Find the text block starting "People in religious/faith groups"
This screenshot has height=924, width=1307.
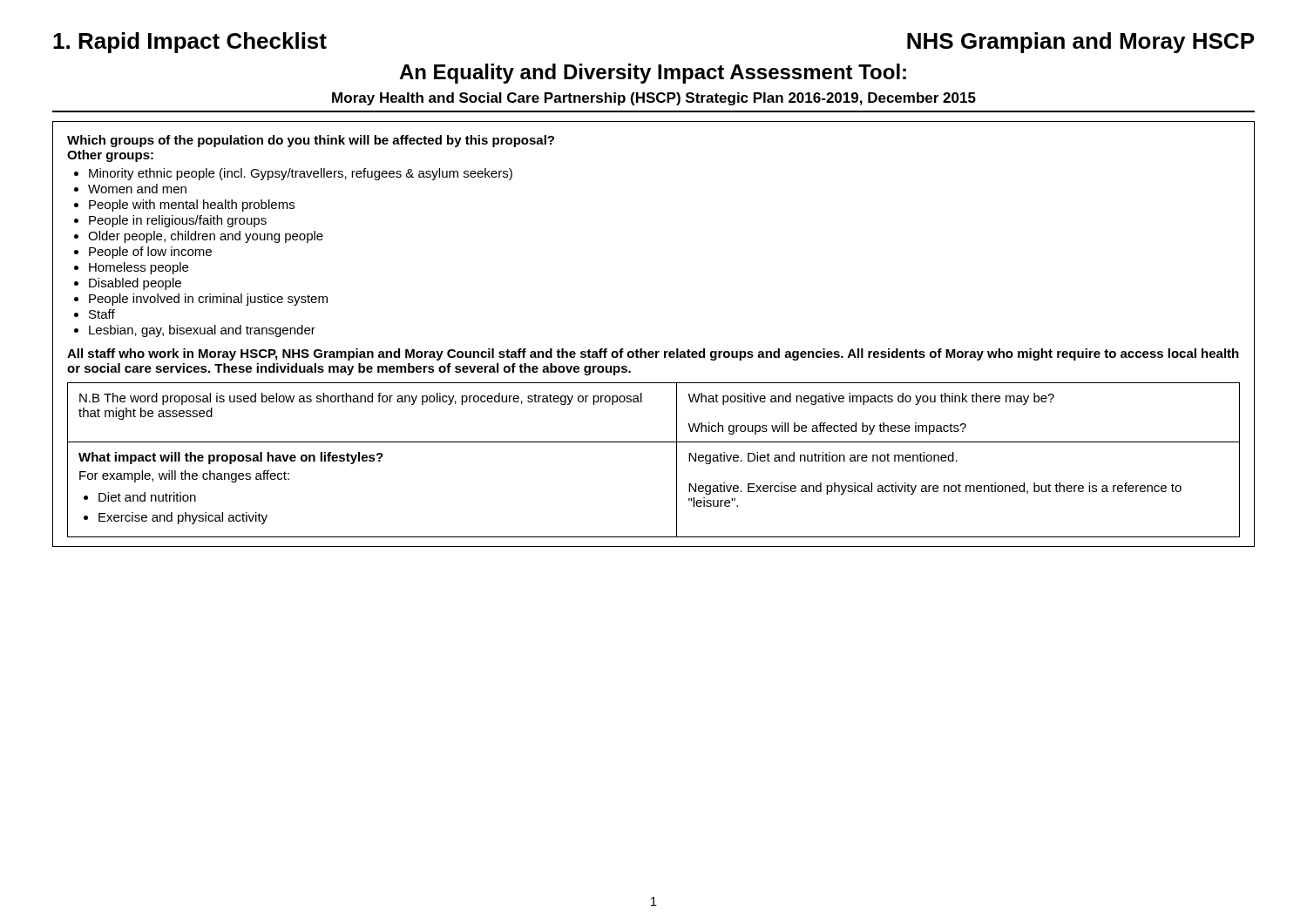pos(177,220)
